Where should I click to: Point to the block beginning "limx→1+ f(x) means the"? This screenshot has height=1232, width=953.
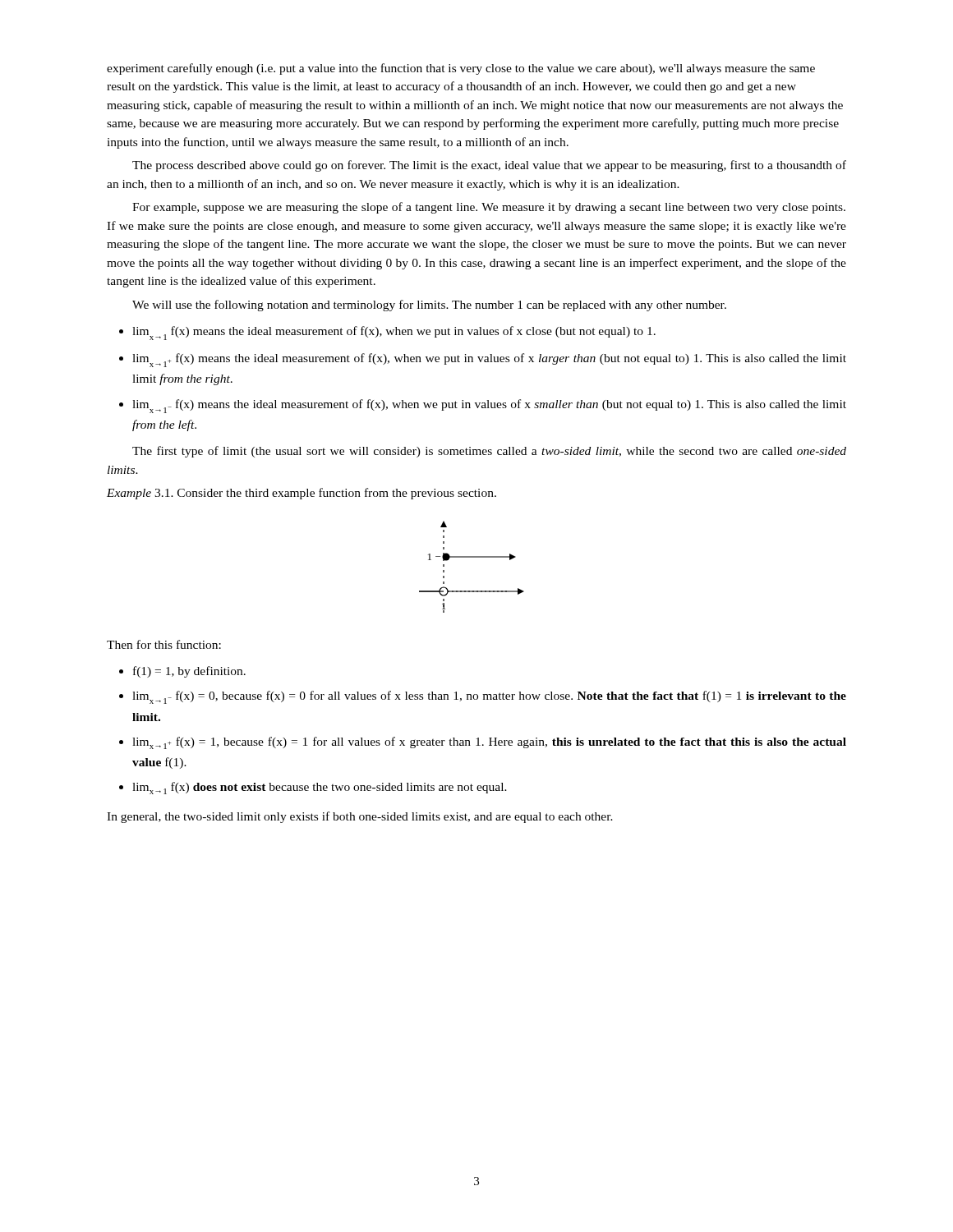pos(489,368)
